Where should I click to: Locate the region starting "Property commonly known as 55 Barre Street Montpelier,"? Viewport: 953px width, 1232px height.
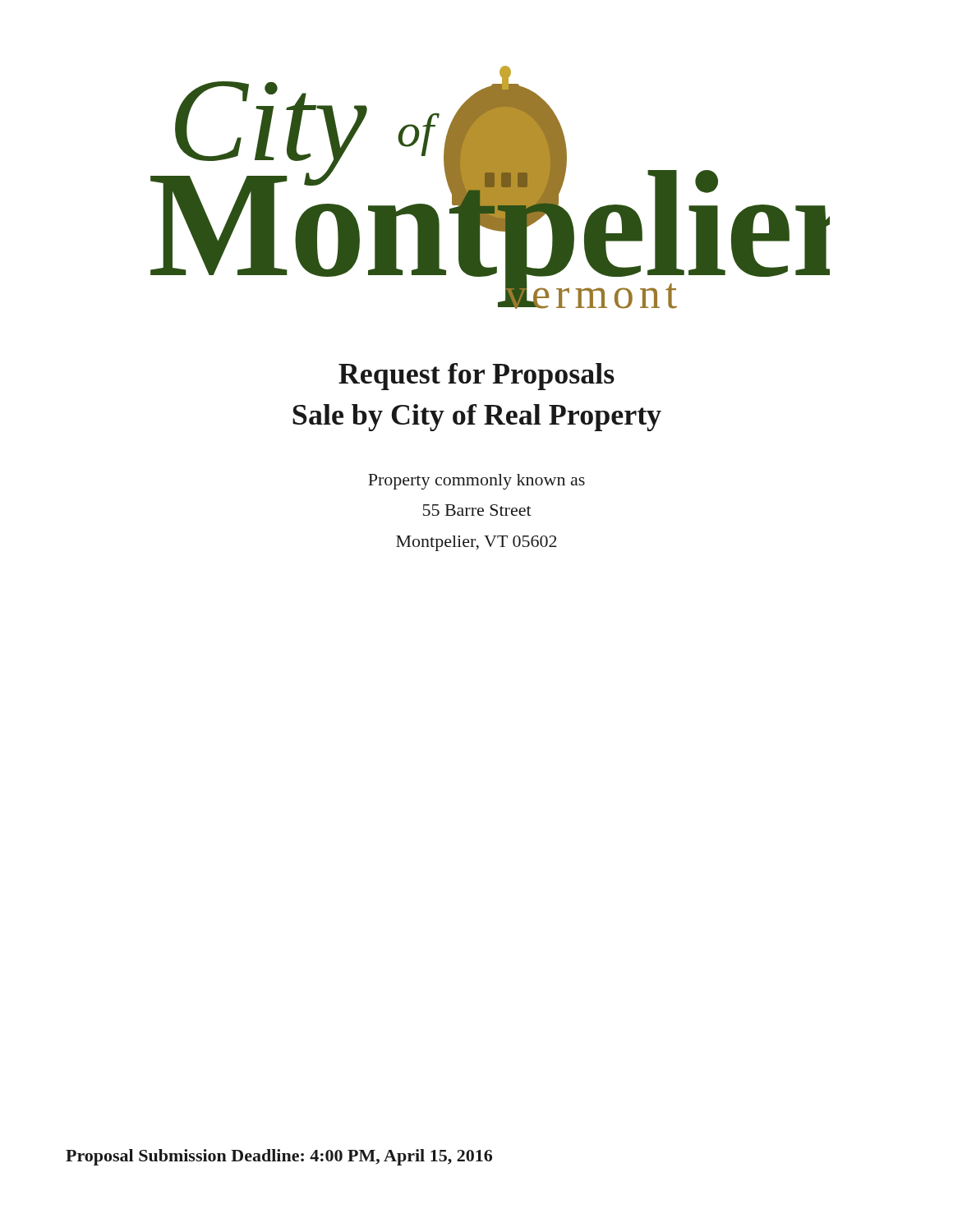[476, 510]
